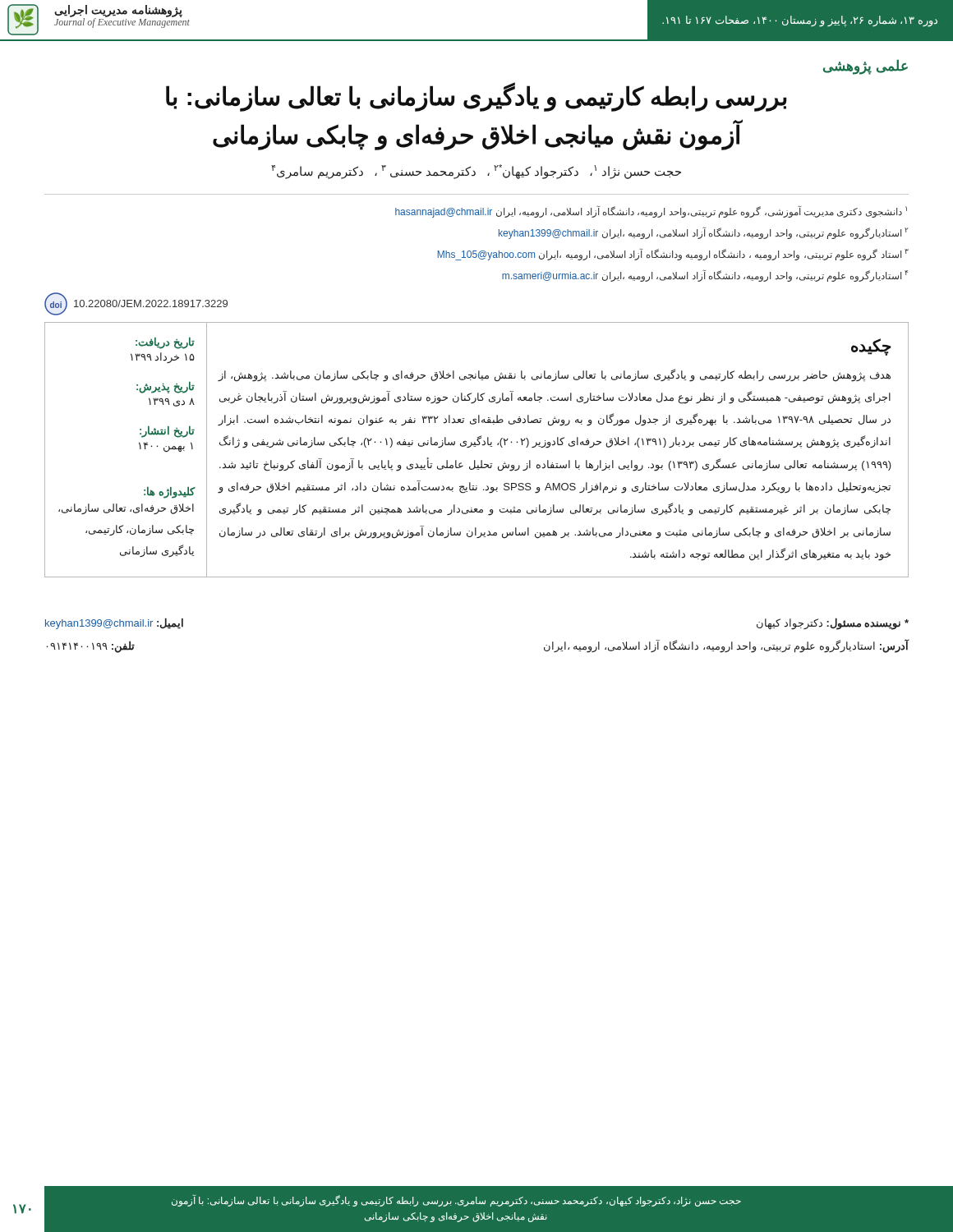Select the text that reads "علمی پژوهشی"
This screenshot has width=953, height=1232.
tap(866, 66)
